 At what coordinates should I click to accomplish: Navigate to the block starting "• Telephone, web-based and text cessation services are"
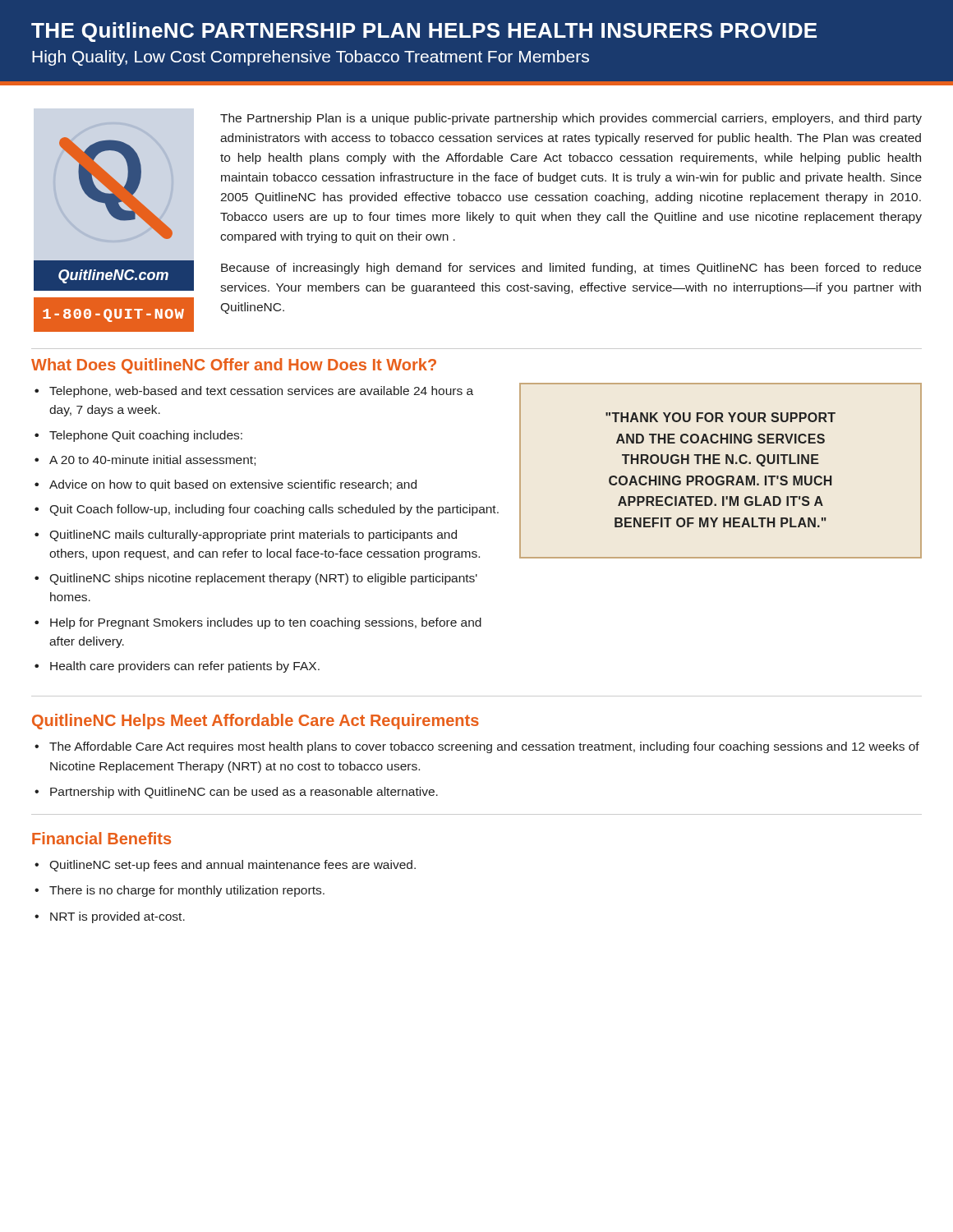254,399
